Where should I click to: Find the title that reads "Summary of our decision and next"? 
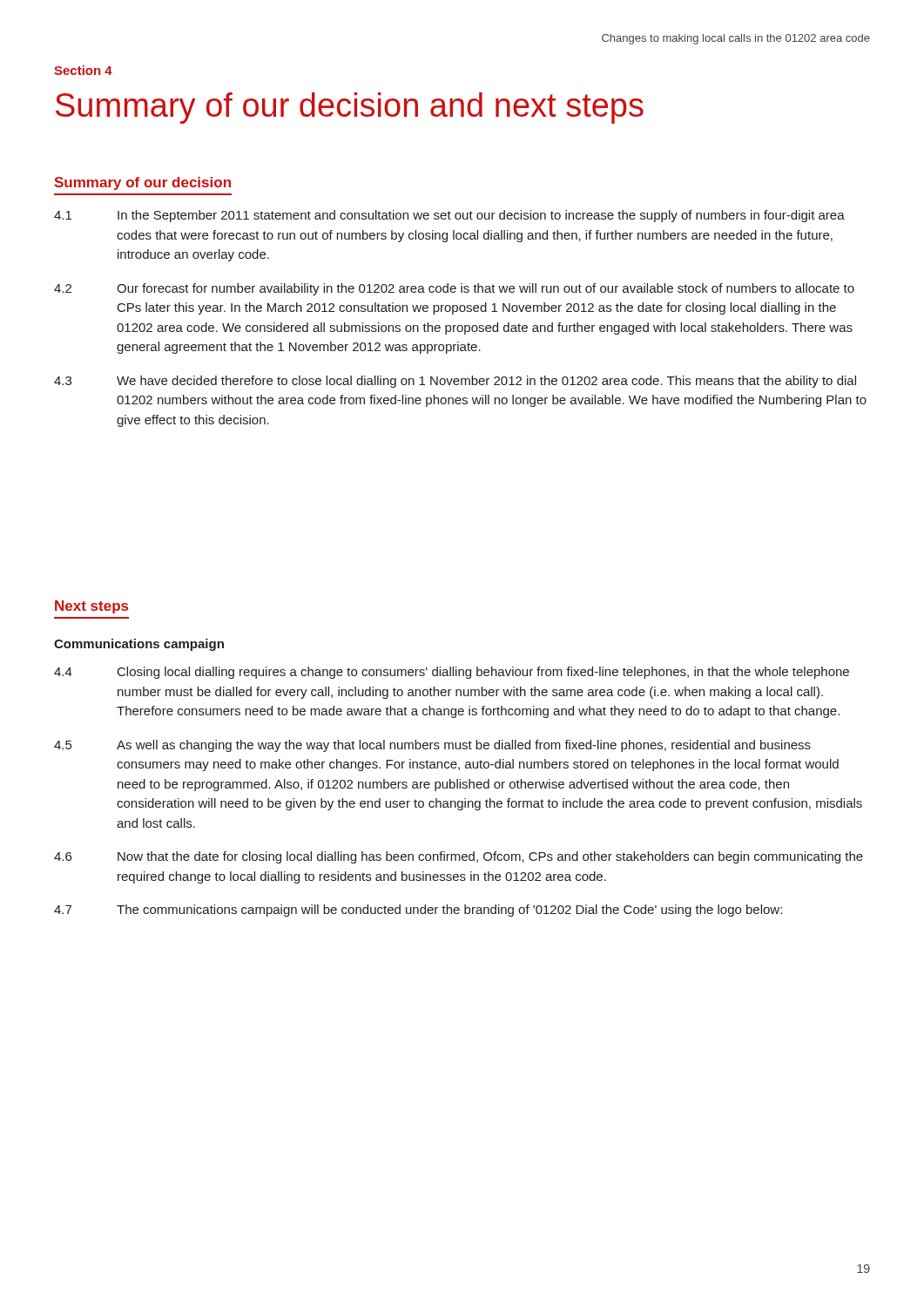click(349, 105)
